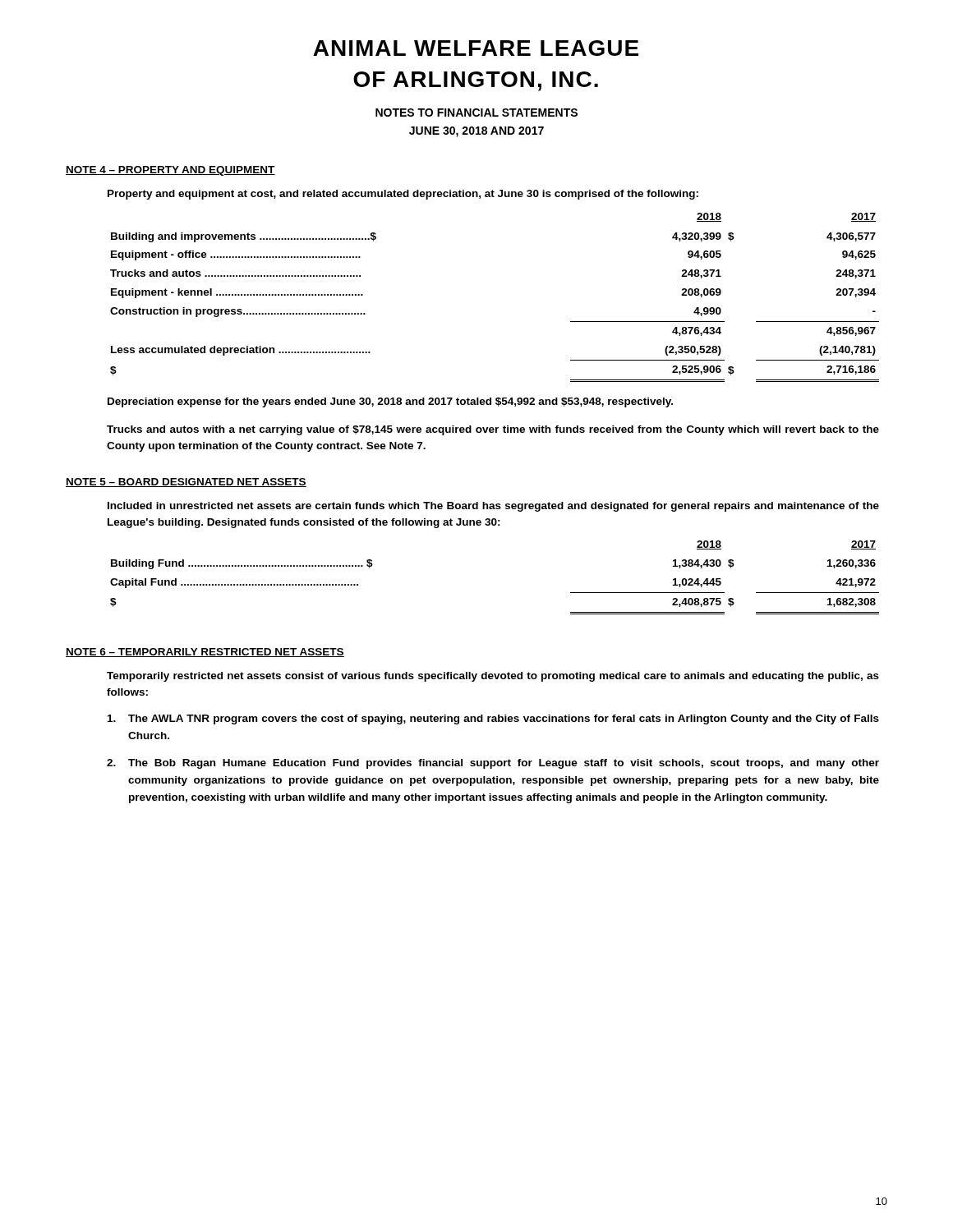Find the text block that reads "Depreciation expense for"

pos(390,401)
